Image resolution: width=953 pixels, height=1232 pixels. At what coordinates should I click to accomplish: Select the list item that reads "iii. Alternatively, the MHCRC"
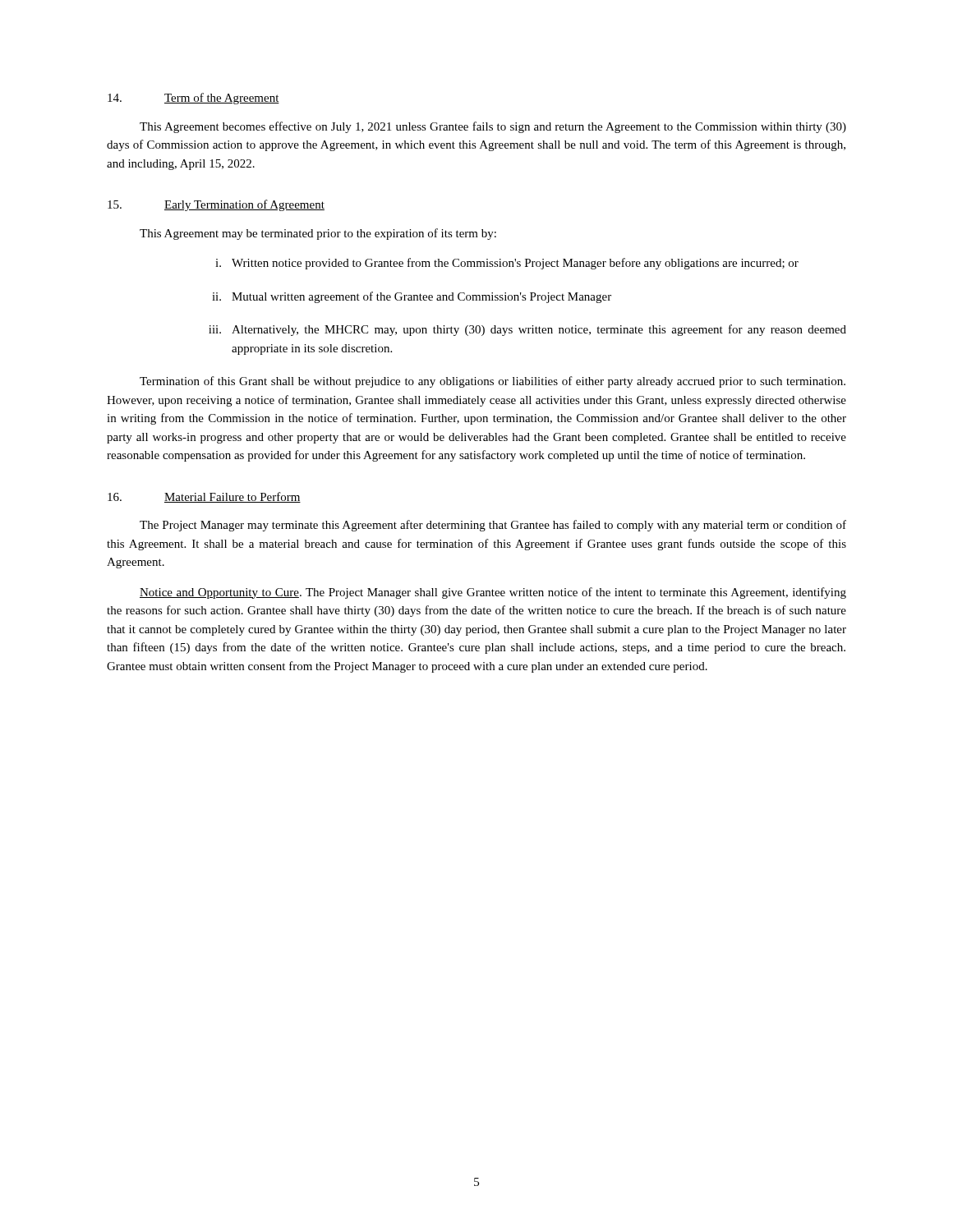click(x=518, y=339)
